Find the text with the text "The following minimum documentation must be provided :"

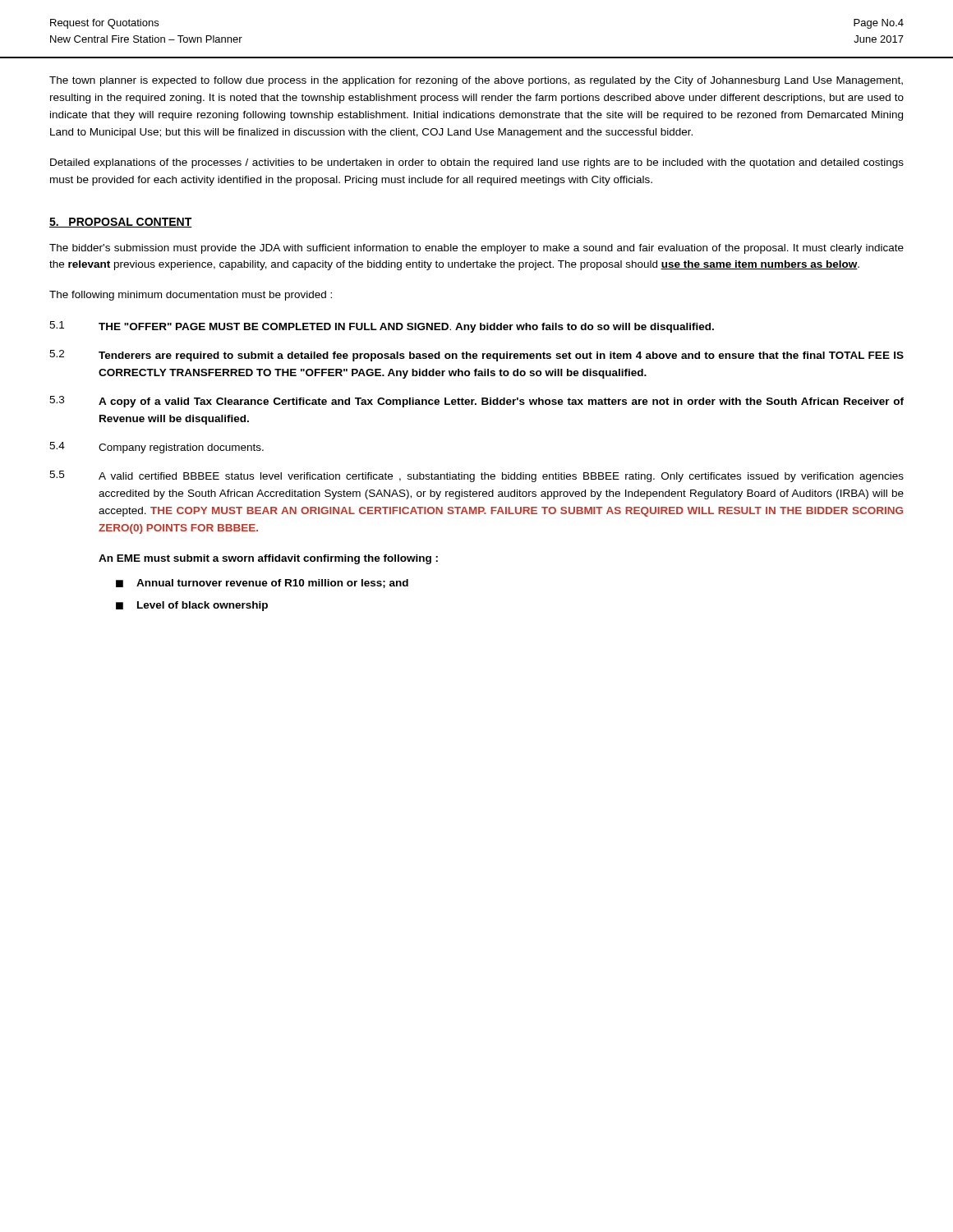pos(191,295)
